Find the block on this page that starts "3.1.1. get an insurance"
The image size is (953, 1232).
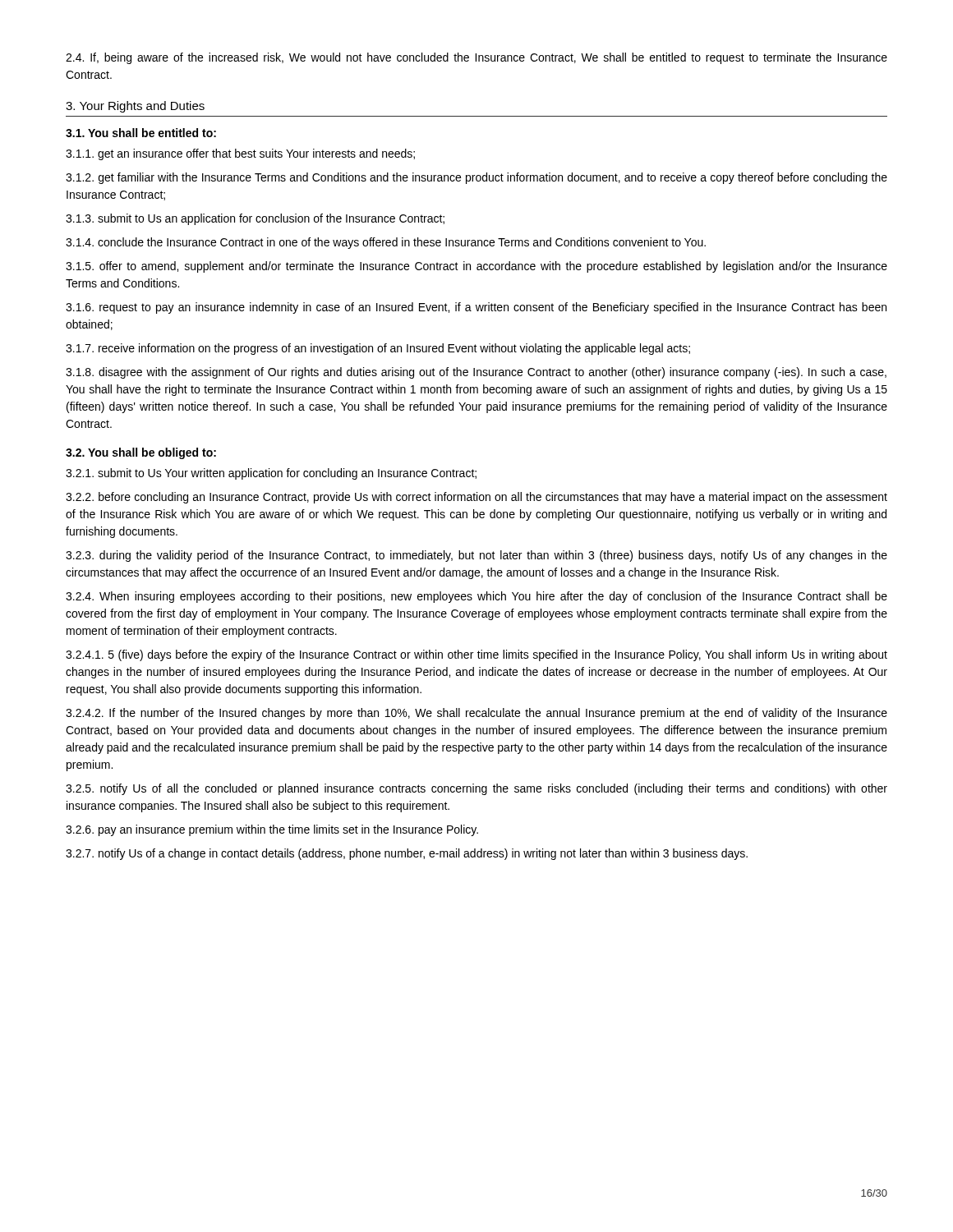click(x=241, y=154)
